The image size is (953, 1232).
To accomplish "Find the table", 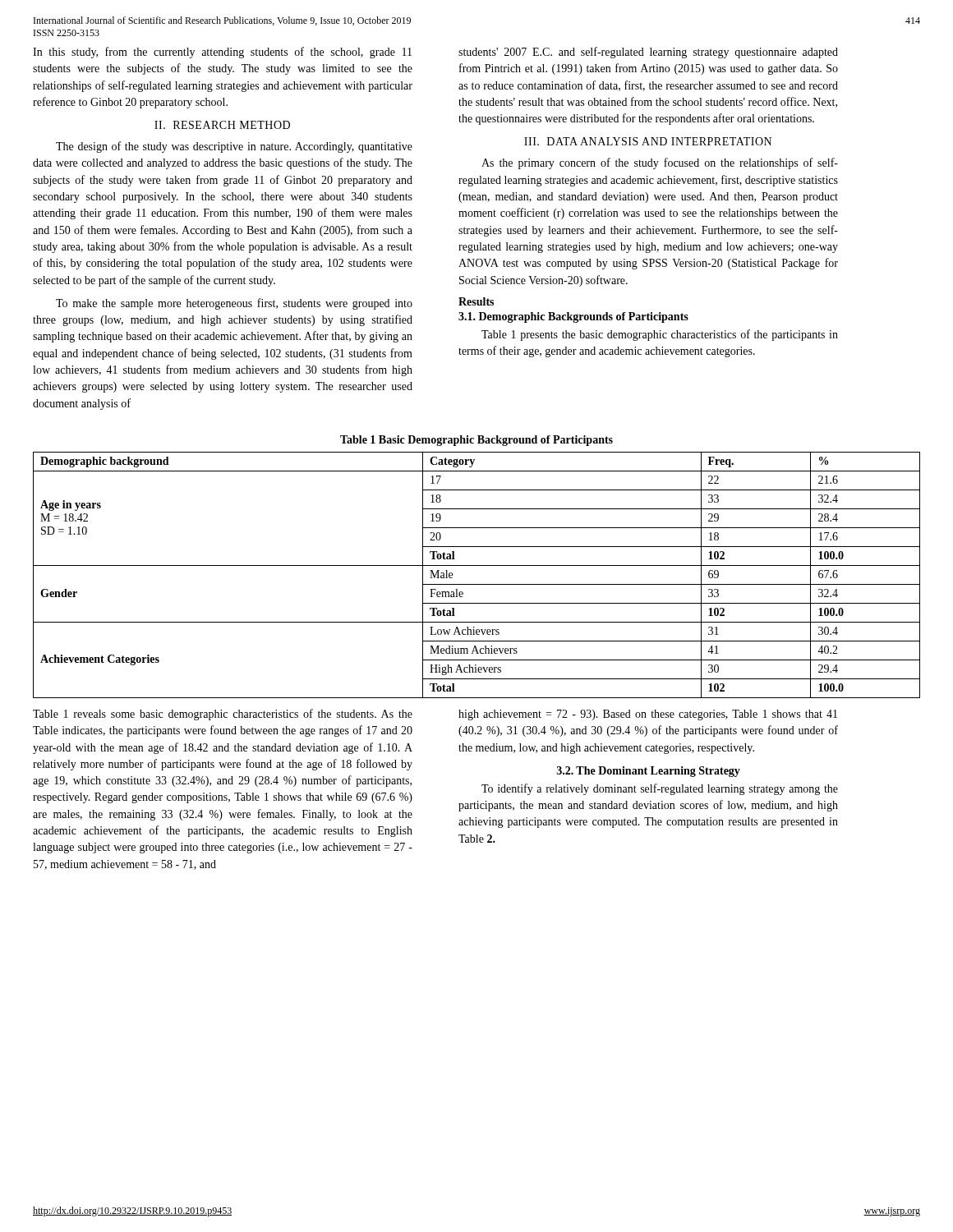I will [476, 575].
